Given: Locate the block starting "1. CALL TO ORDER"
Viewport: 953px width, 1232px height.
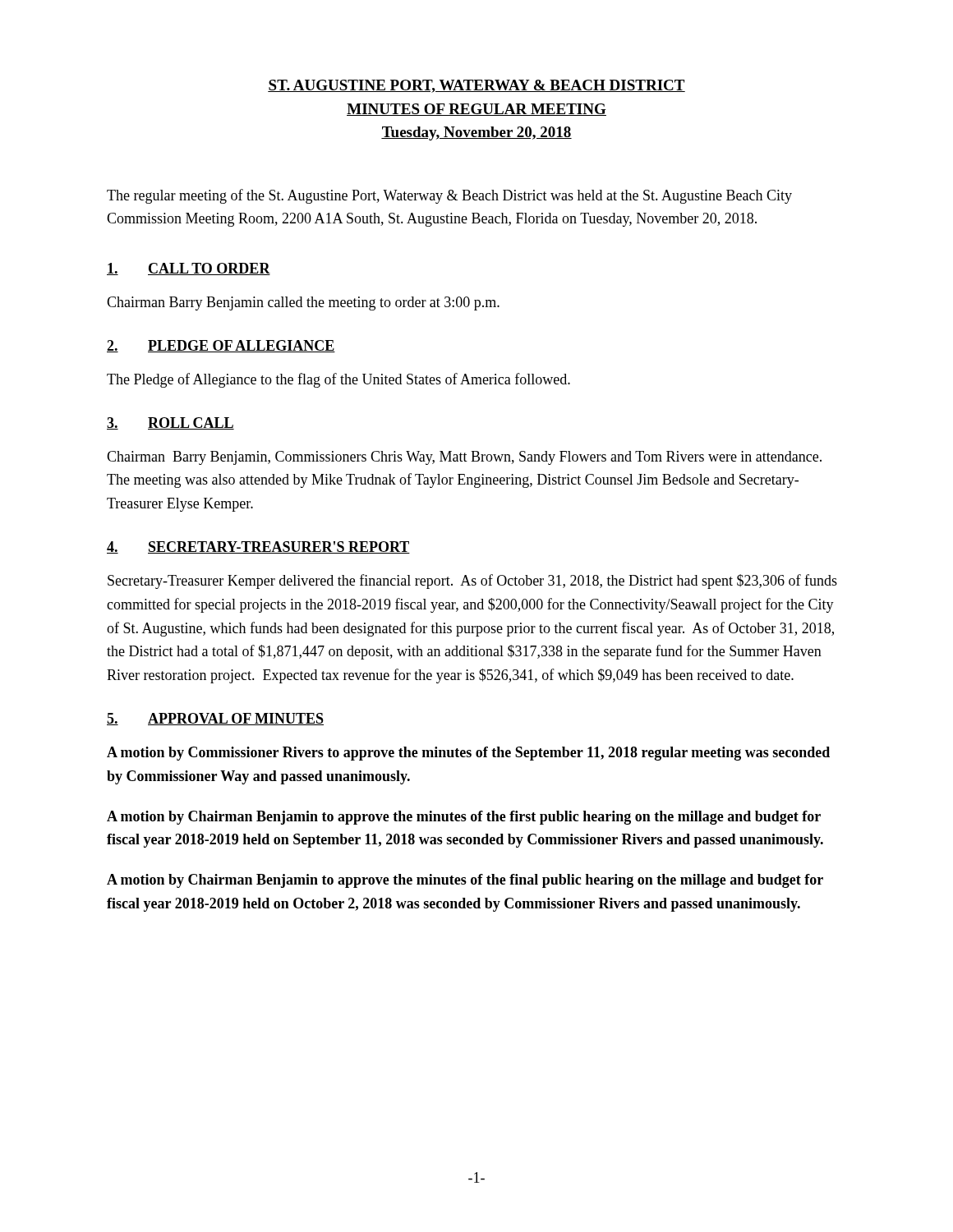Looking at the screenshot, I should point(188,269).
